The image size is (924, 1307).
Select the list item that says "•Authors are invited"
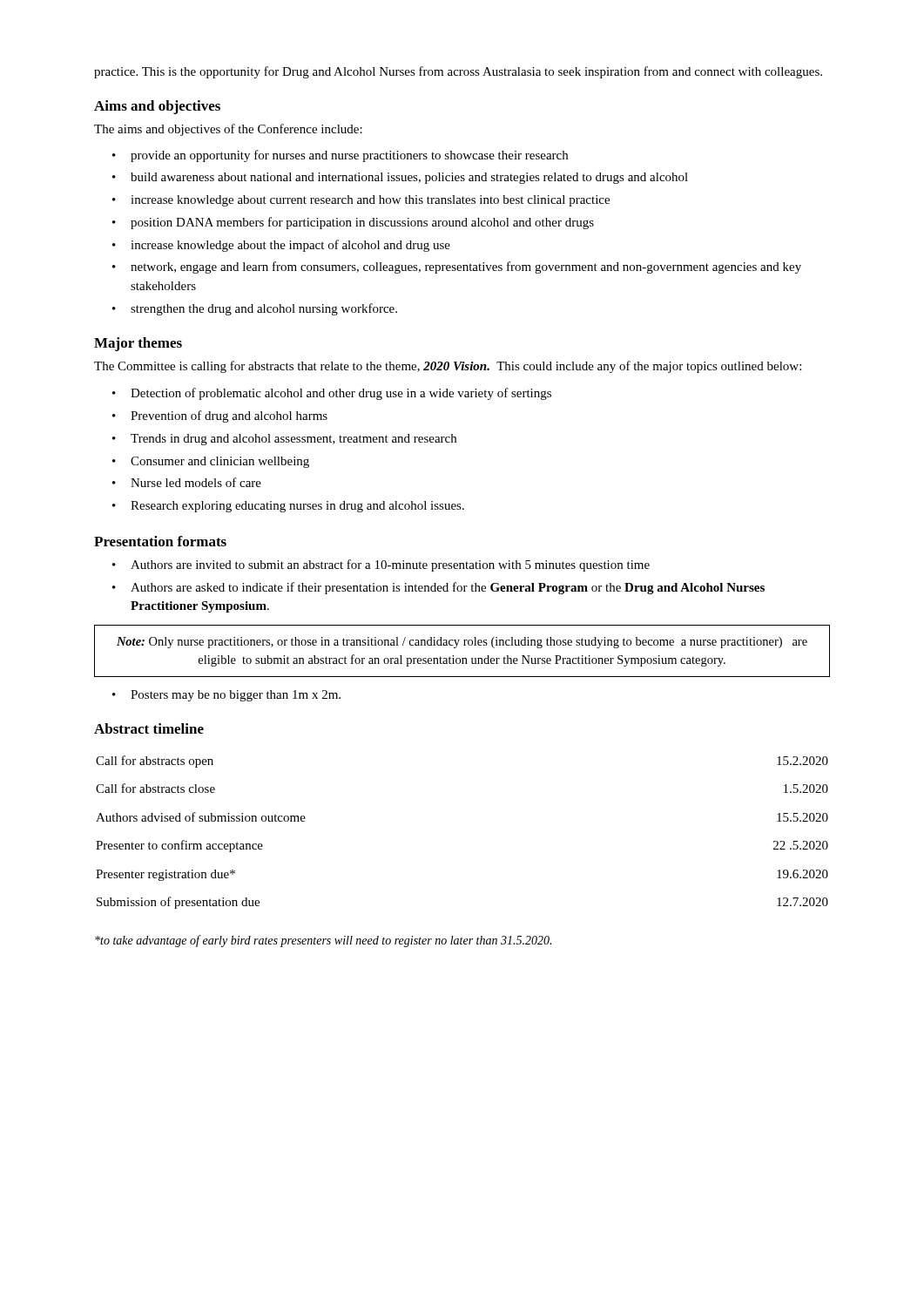[381, 565]
